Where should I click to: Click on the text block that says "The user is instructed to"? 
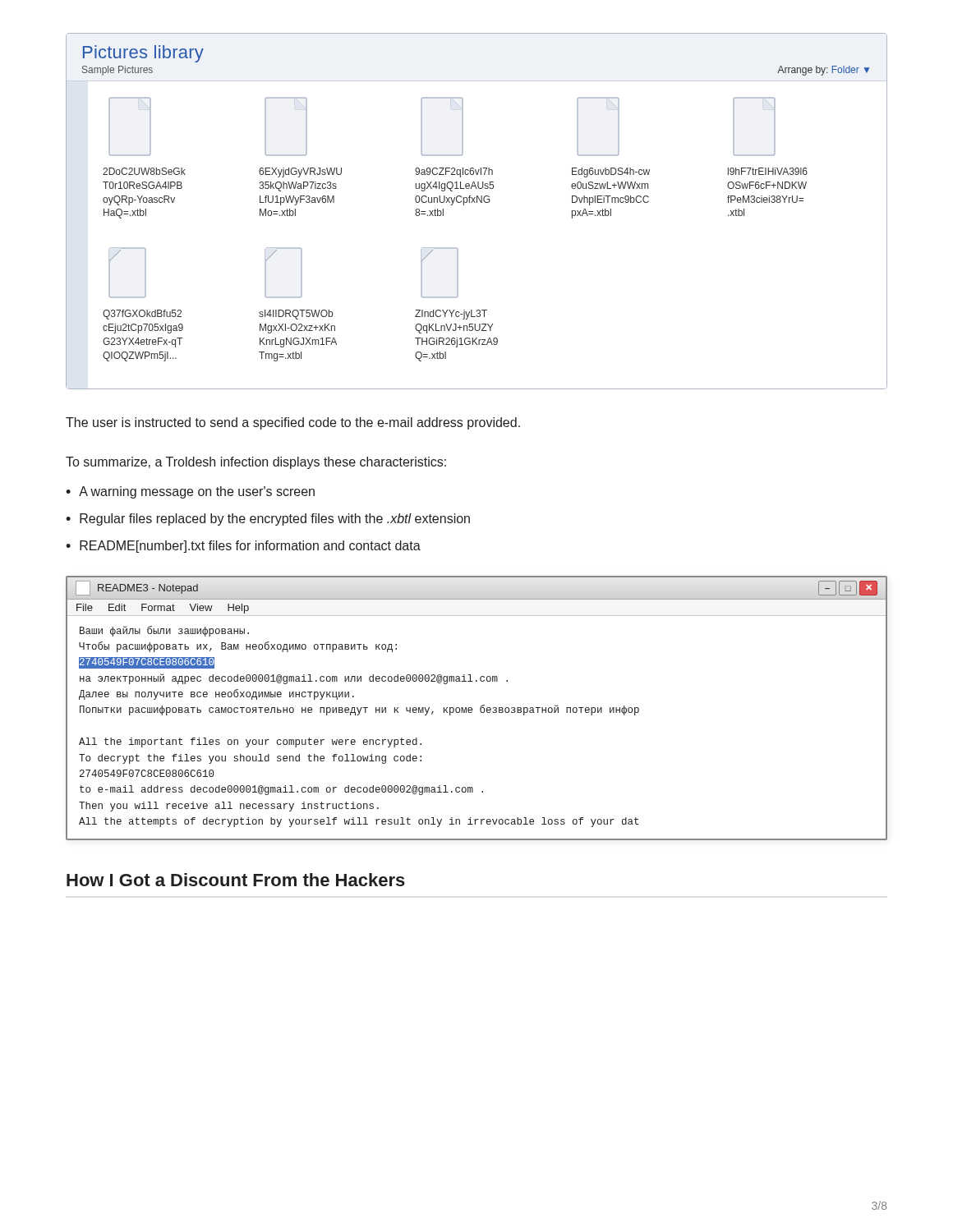tap(293, 423)
